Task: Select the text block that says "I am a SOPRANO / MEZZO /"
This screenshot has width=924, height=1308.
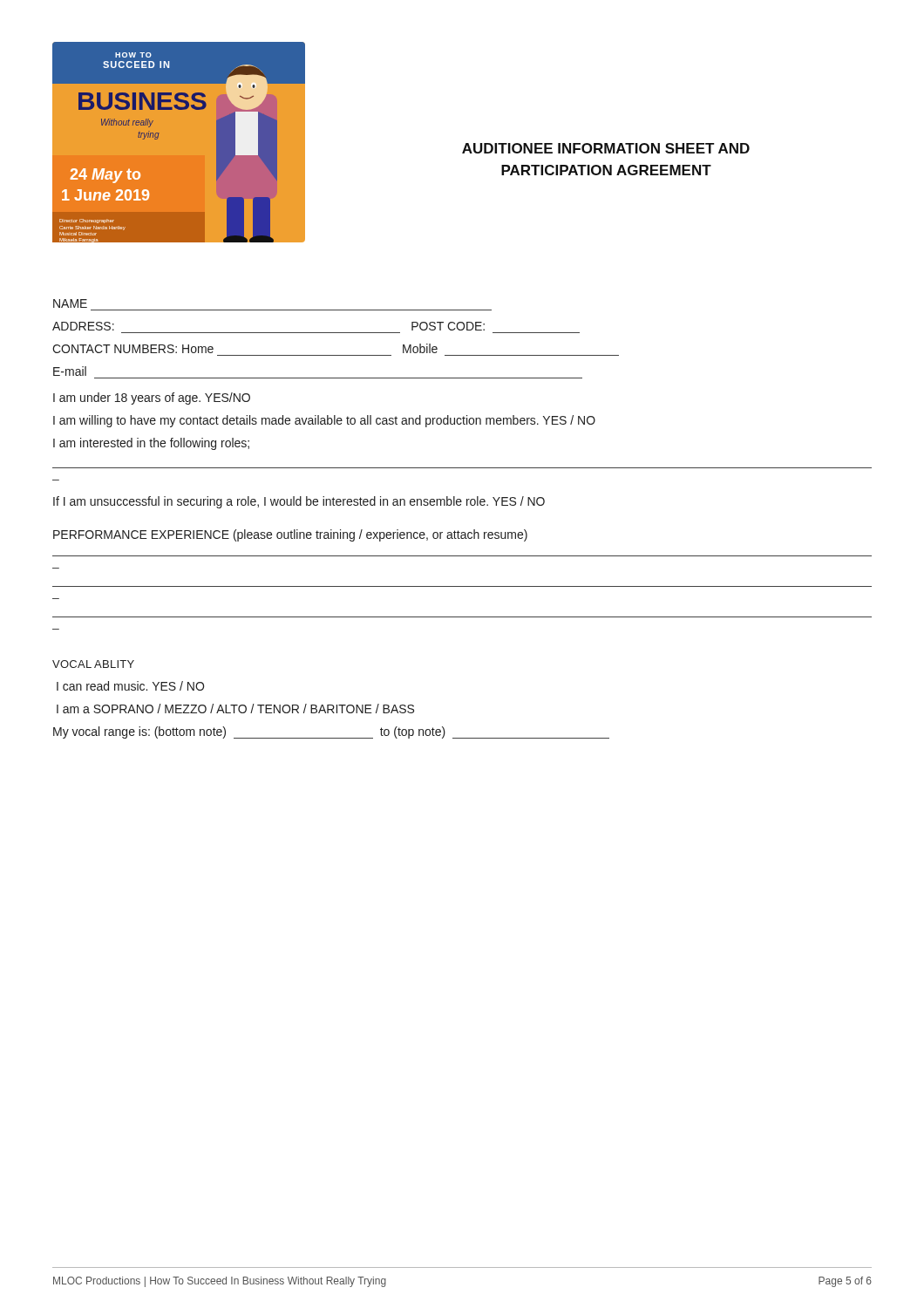Action: 234,709
